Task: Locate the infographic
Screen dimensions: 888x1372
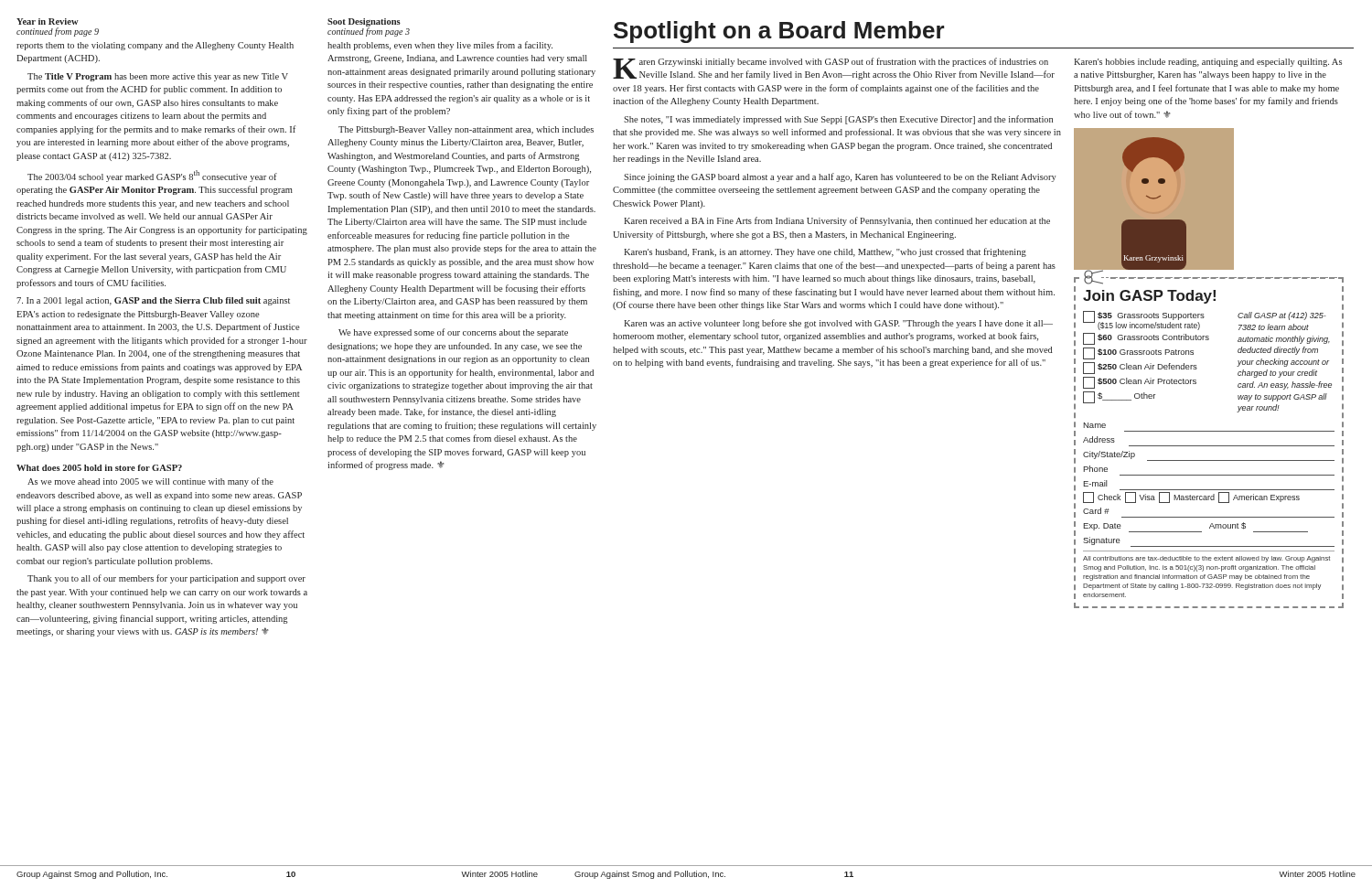Action: pyautogui.click(x=1209, y=443)
